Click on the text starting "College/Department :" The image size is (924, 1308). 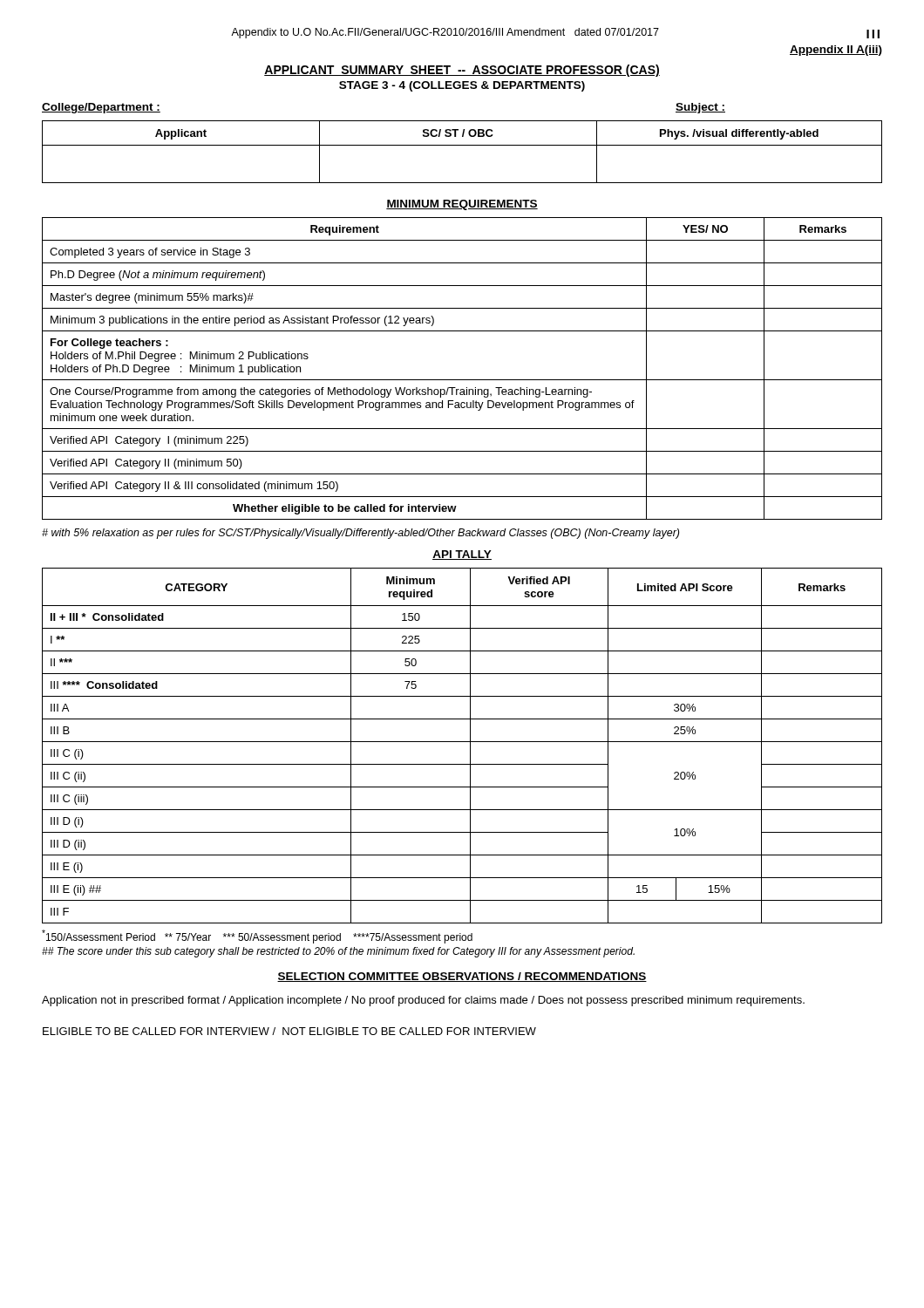[x=101, y=107]
